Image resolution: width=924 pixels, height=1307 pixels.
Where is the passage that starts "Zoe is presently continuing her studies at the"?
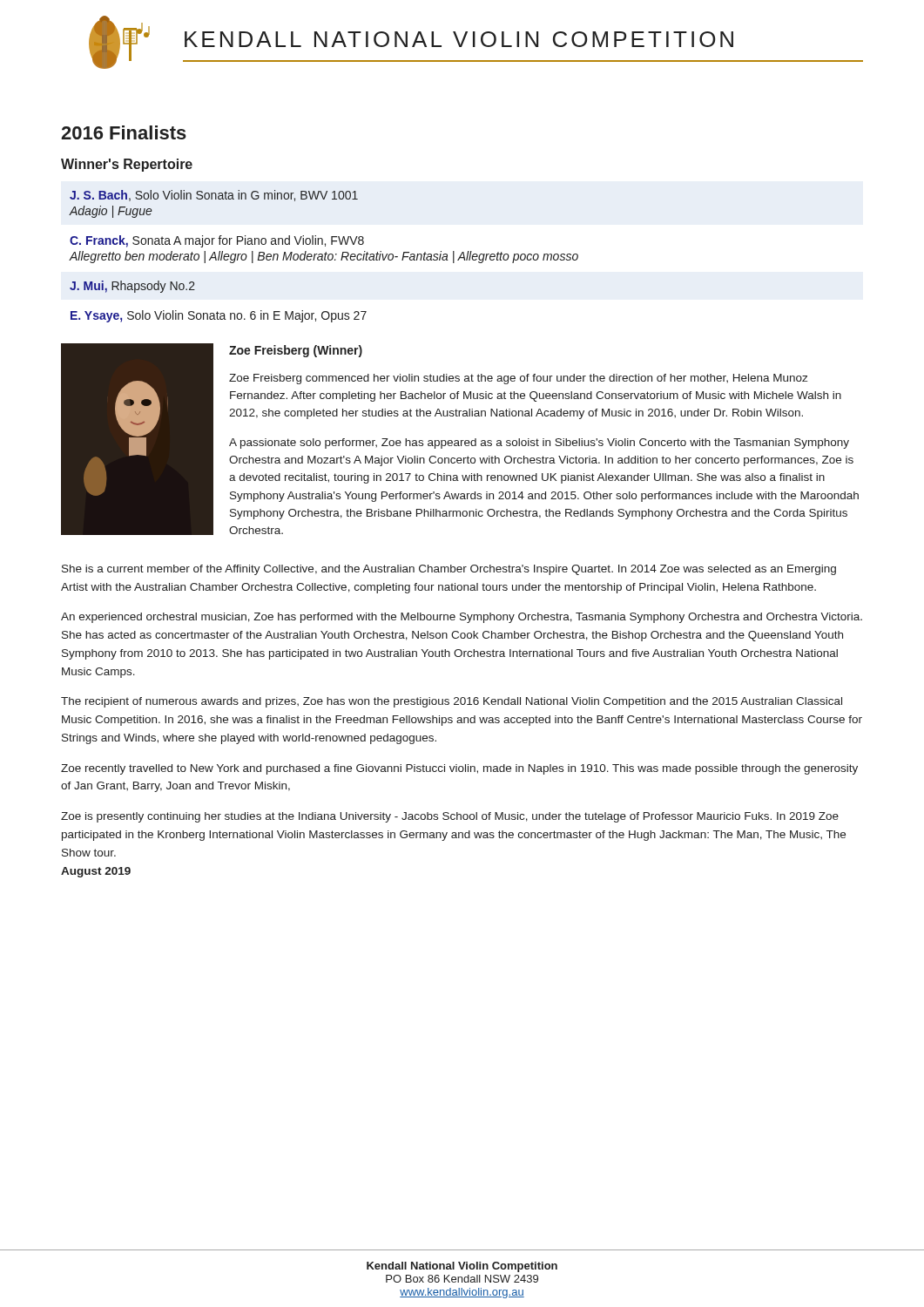pyautogui.click(x=454, y=843)
